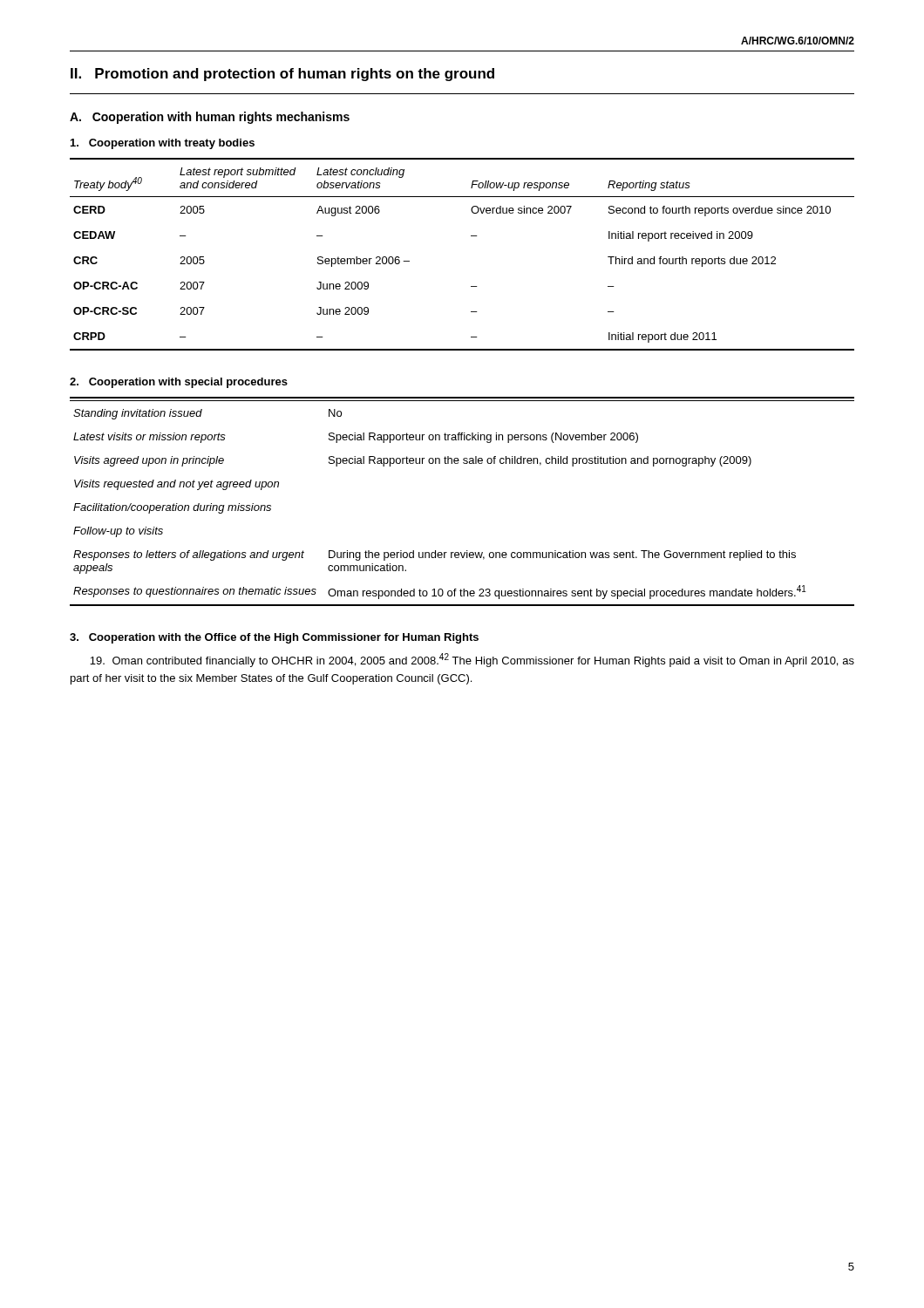Click on the table containing "Initial report received in 2009"
Viewport: 924px width, 1308px height.
click(x=462, y=254)
